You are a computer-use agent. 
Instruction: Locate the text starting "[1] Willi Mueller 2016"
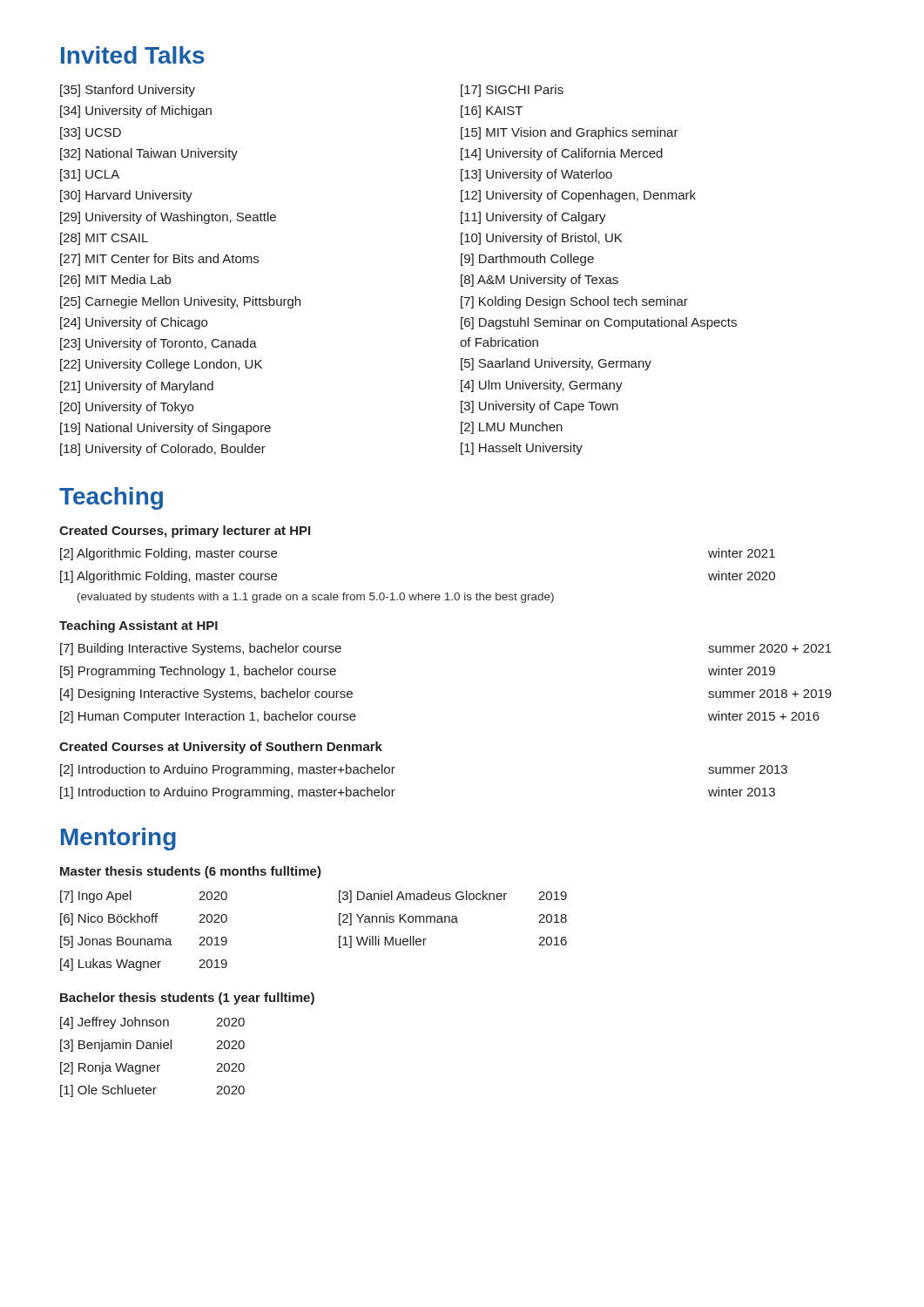pos(378,941)
